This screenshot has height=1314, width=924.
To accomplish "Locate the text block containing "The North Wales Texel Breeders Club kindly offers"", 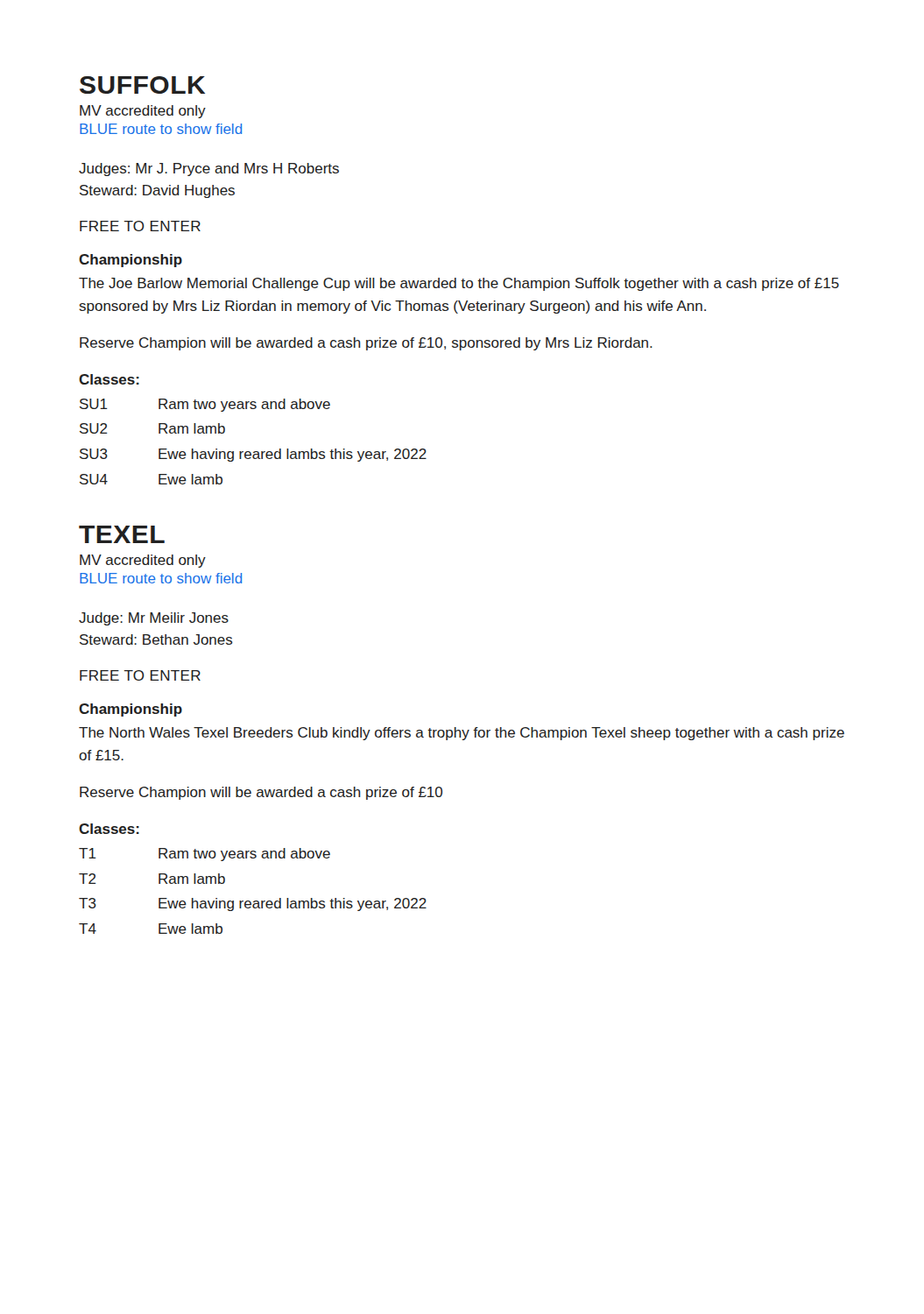I will coord(462,744).
